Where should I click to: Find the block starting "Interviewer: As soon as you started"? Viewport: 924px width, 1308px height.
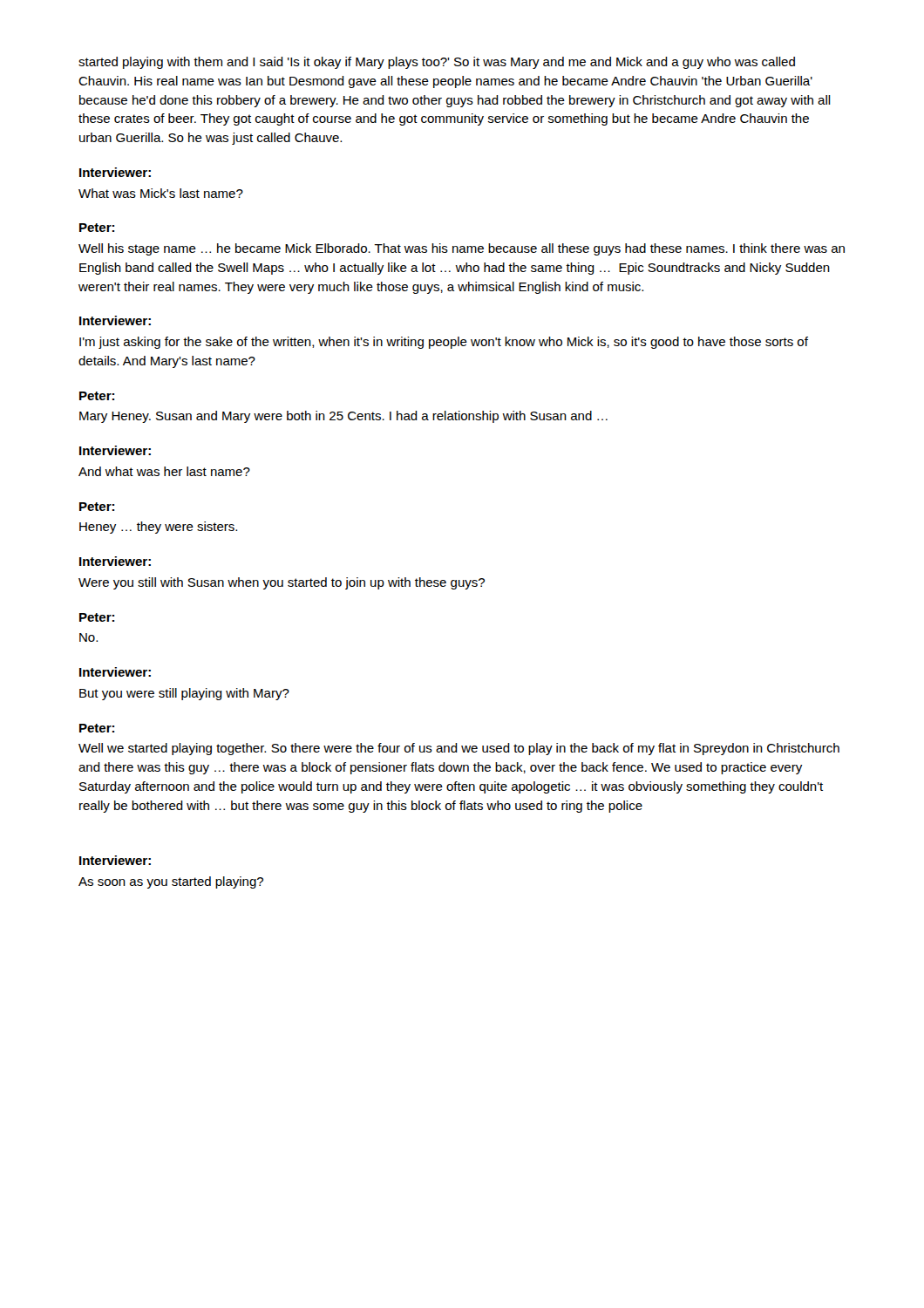click(115, 860)
